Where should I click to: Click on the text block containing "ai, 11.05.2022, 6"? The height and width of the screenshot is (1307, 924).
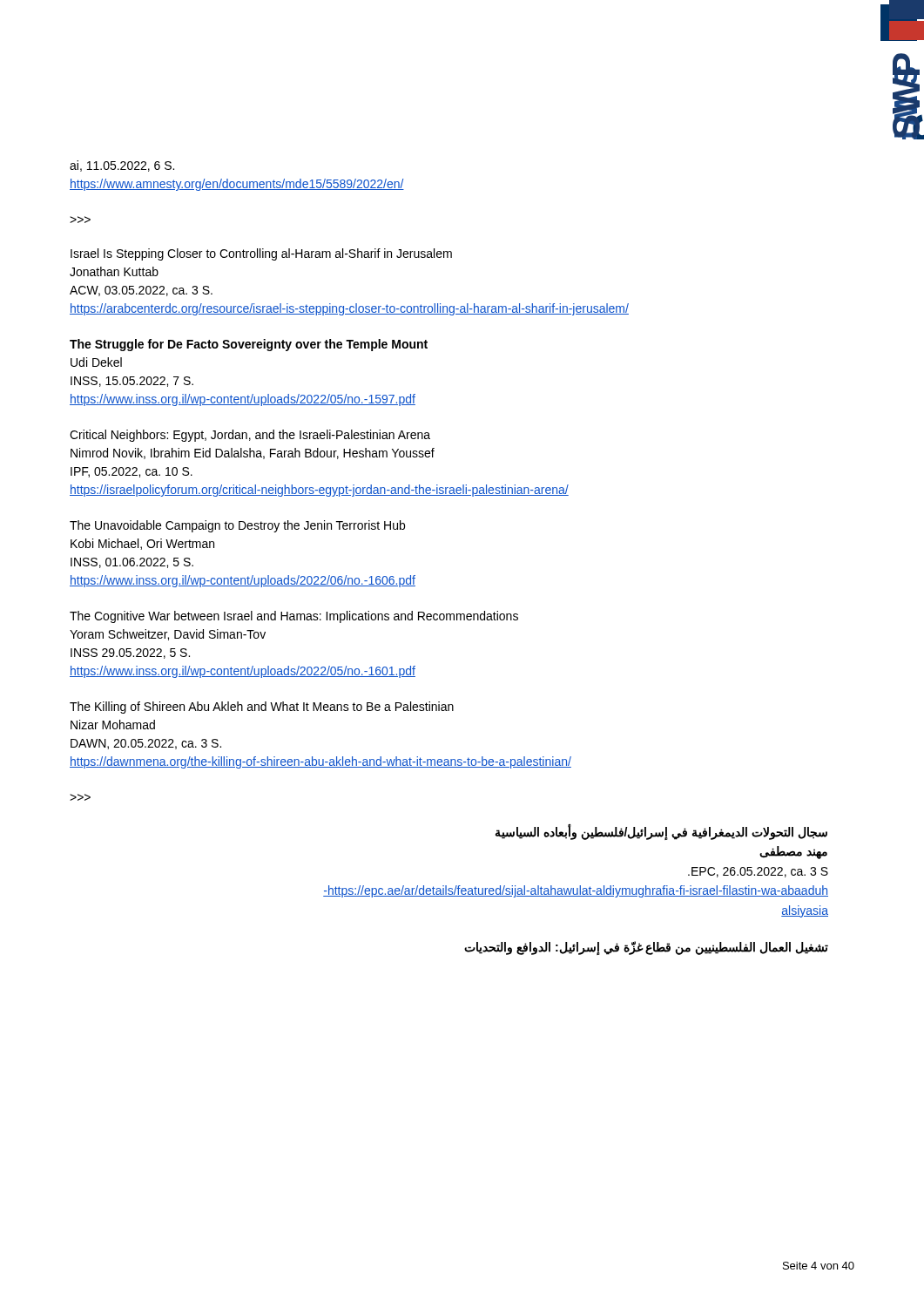(x=237, y=175)
